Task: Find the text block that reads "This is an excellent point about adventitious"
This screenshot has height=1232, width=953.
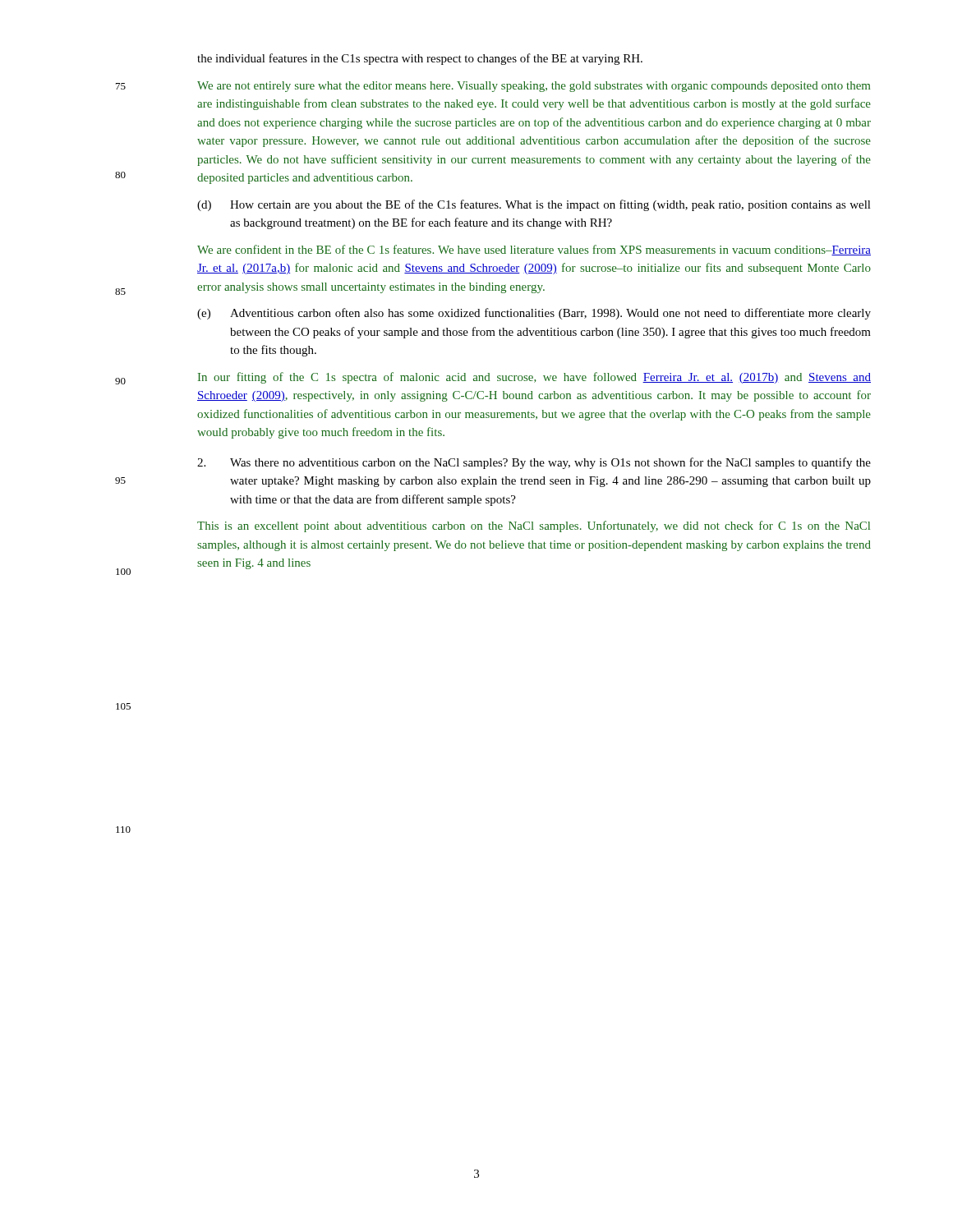Action: pos(534,544)
